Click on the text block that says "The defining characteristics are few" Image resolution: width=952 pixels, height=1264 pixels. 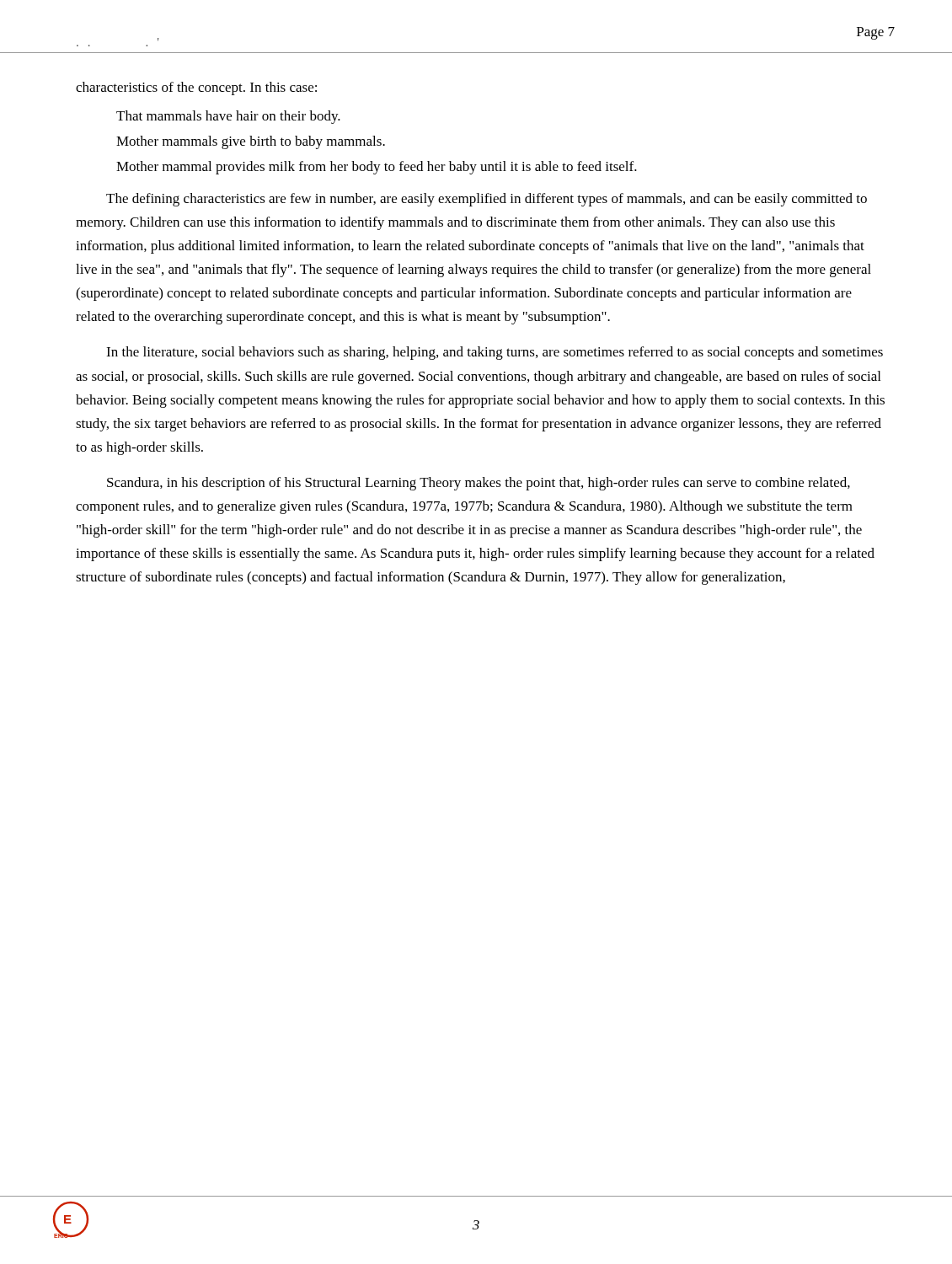tap(474, 258)
